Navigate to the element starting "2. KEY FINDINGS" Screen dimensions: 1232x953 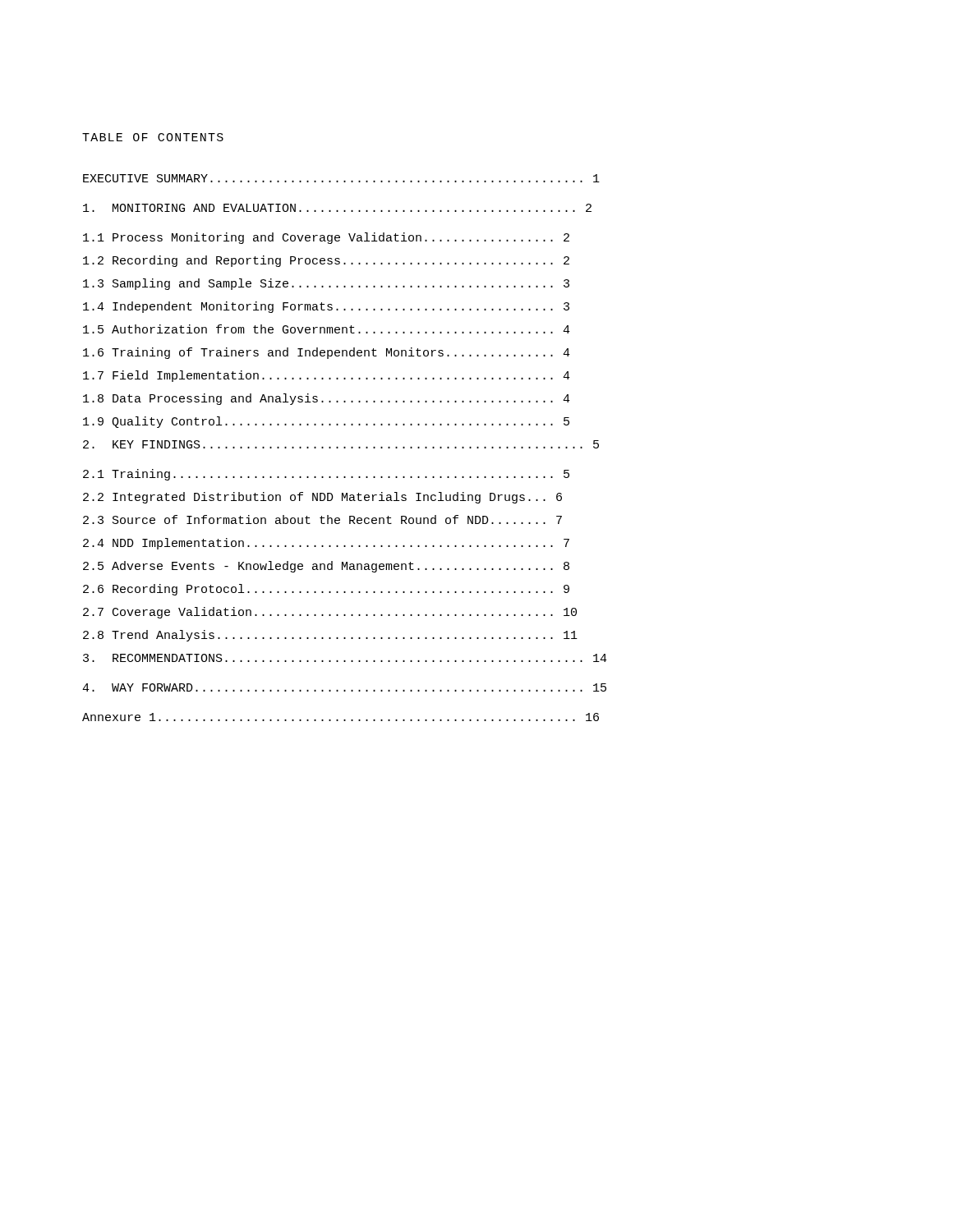click(341, 446)
